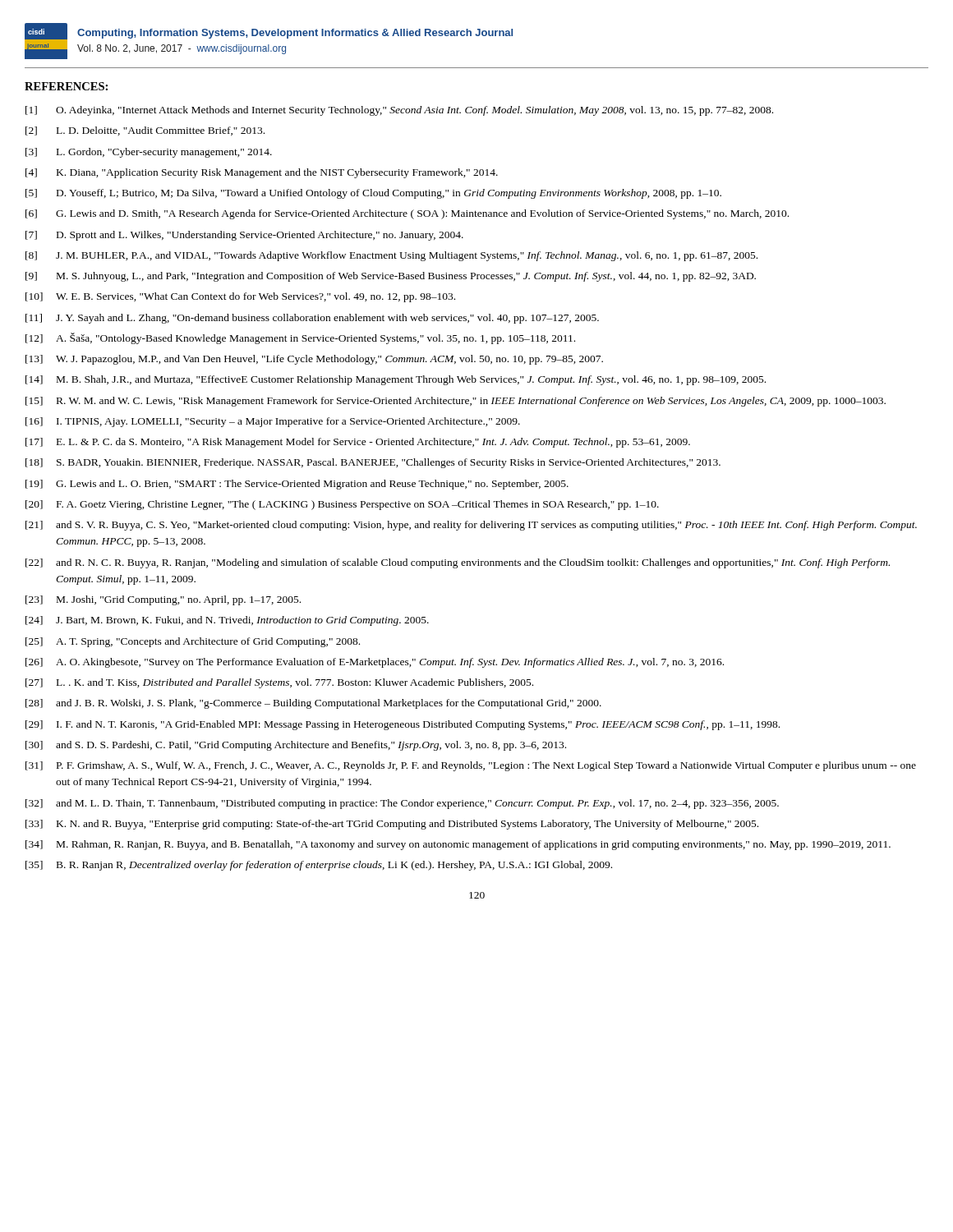
Task: Select the list item containing "[4] K. Diana, "Application Security Risk"
Action: point(476,172)
